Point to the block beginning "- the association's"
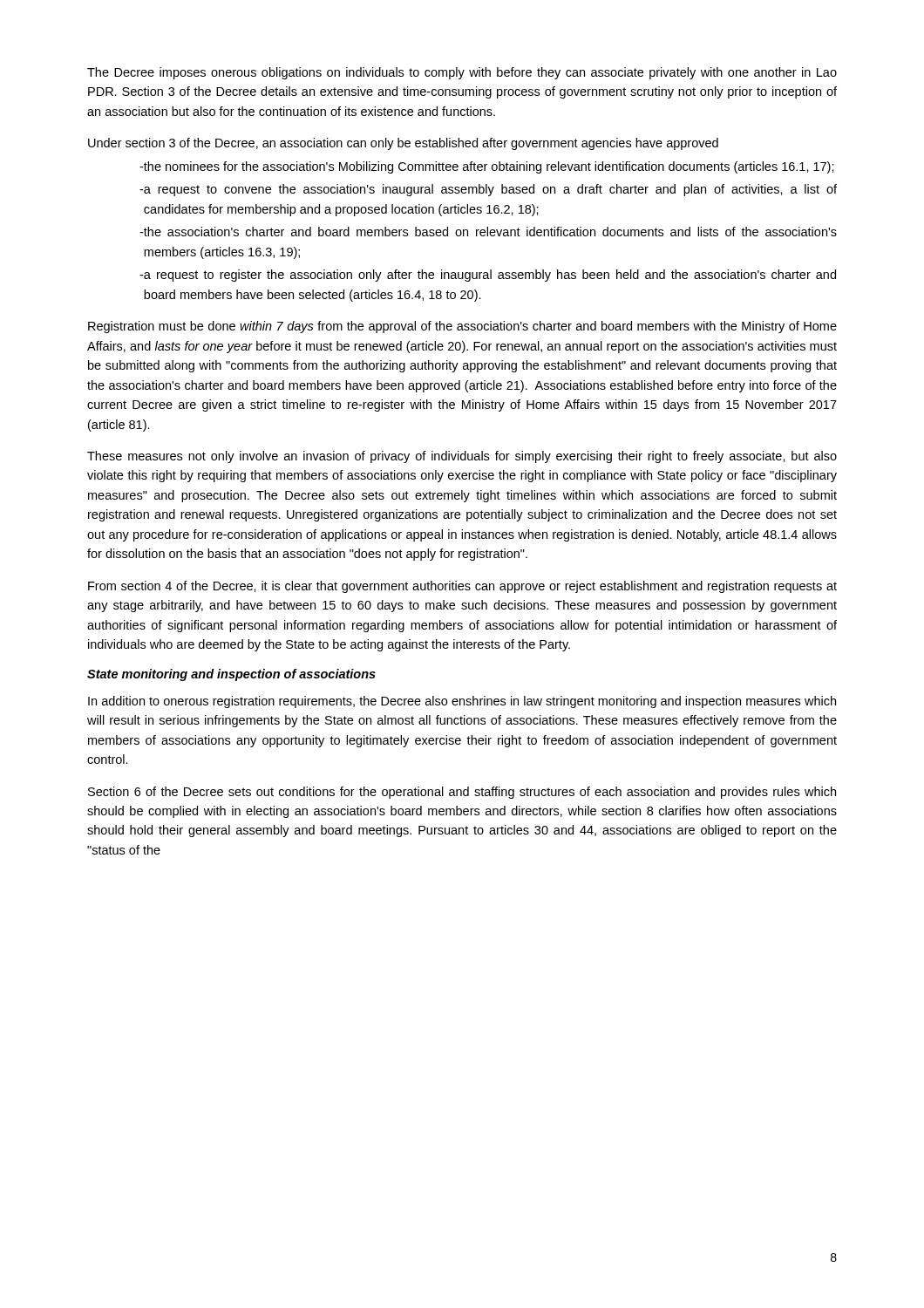The width and height of the screenshot is (924, 1308). (x=462, y=242)
